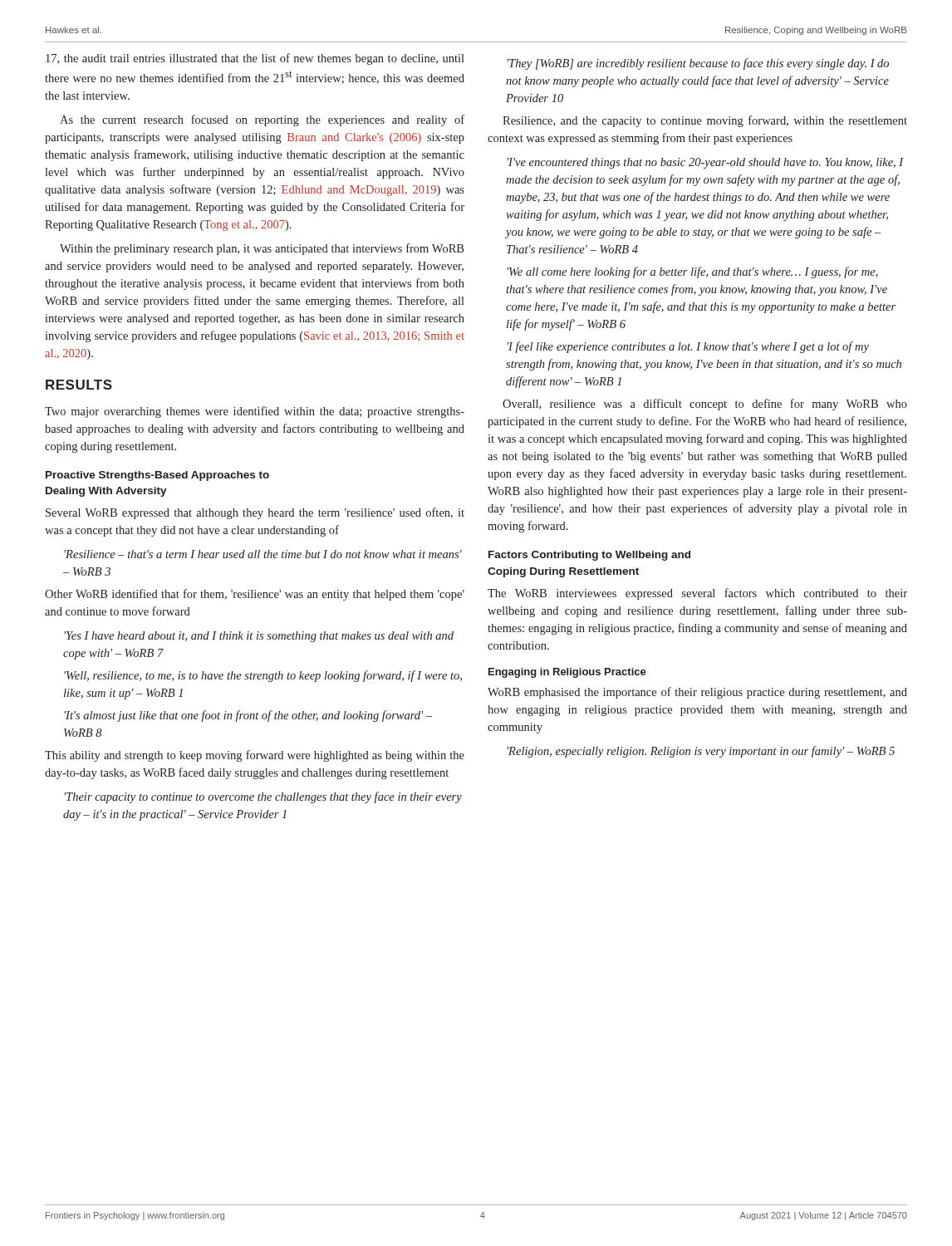
Task: Find the list item that says "'Well, resilience, to"
Action: point(264,685)
